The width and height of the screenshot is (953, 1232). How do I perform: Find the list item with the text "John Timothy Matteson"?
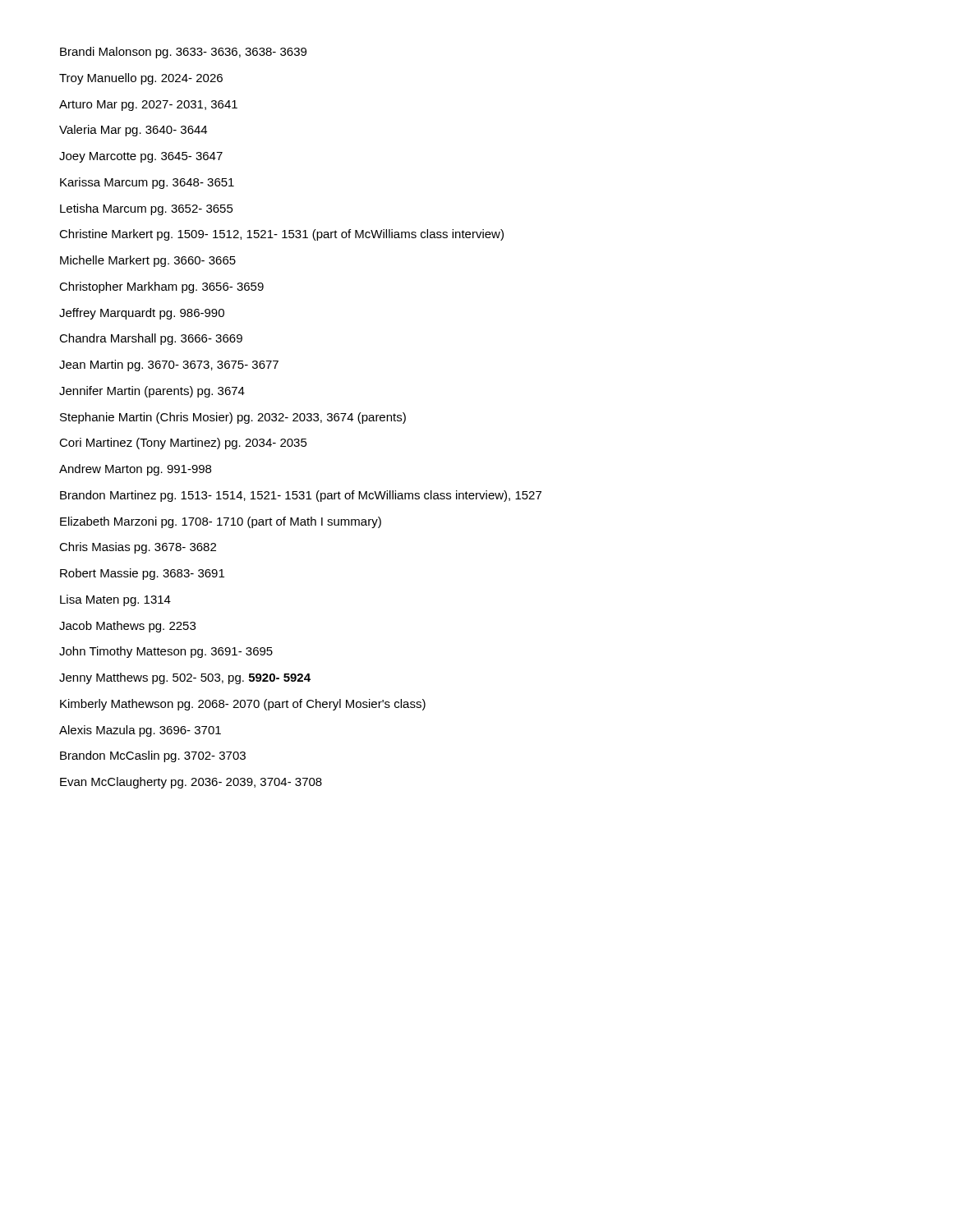coord(166,651)
